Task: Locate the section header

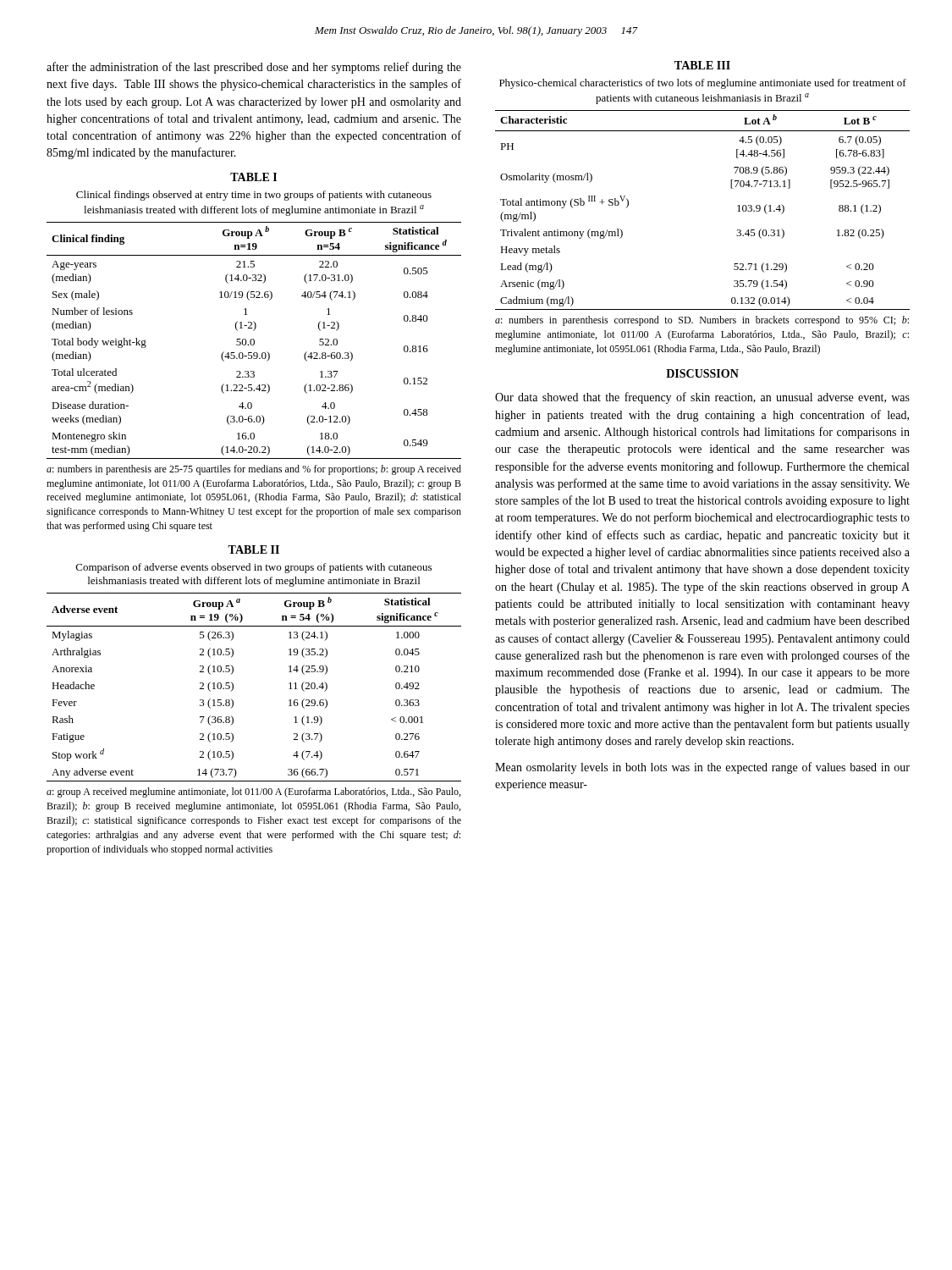Action: [x=702, y=374]
